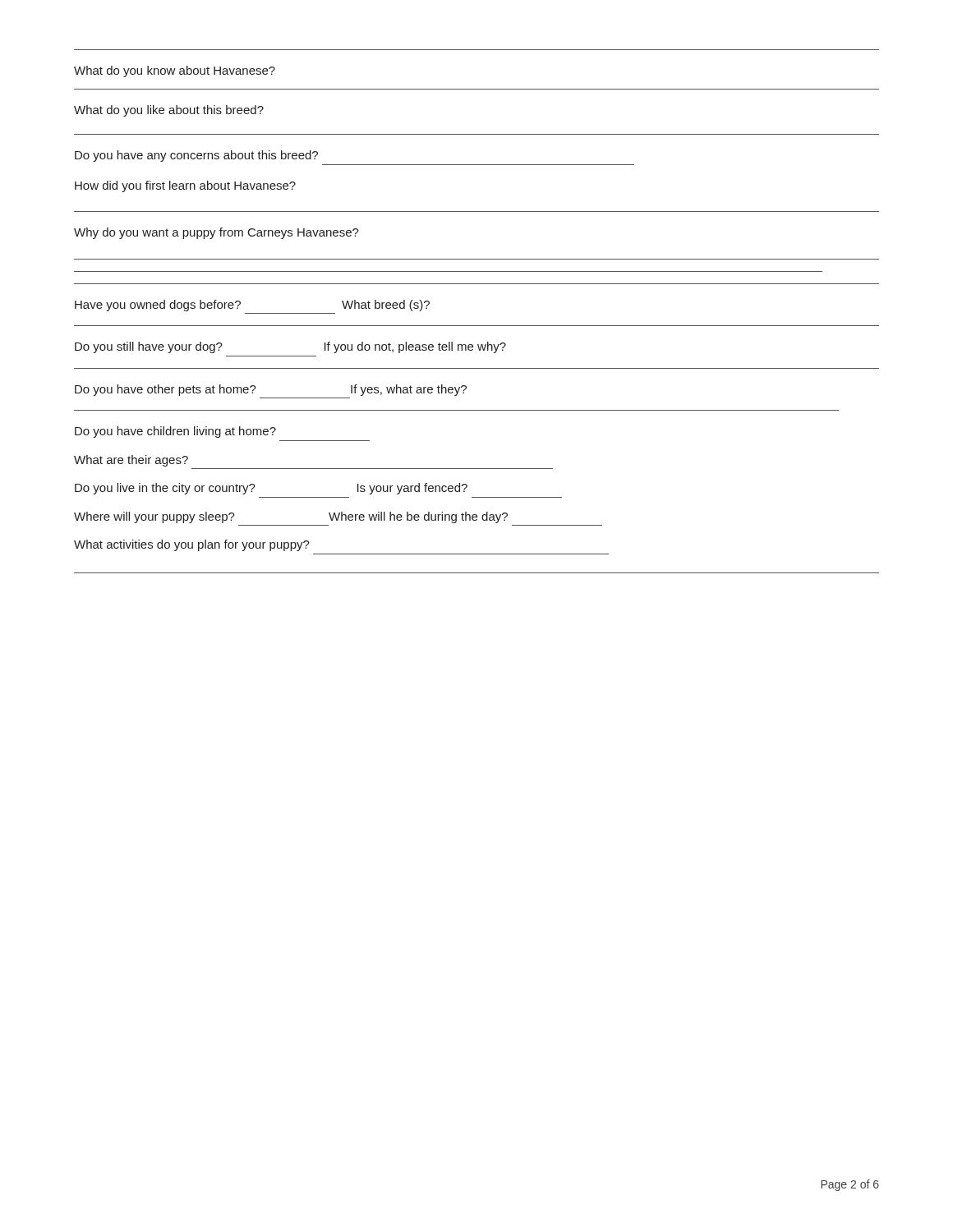Point to the region starting "What do you know about Havanese?"
953x1232 pixels.
[x=175, y=71]
